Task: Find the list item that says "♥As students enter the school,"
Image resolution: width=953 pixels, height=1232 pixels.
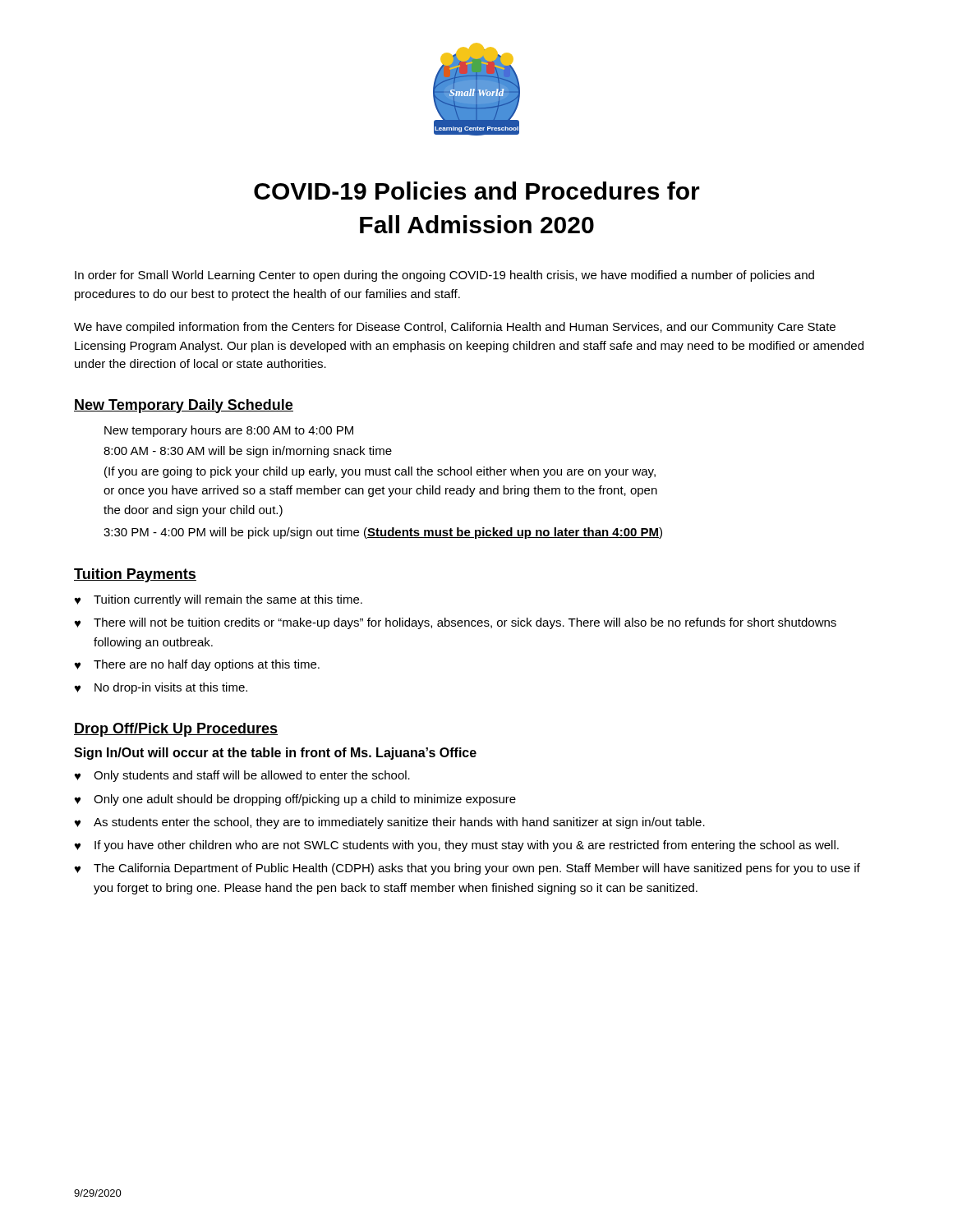Action: [390, 822]
